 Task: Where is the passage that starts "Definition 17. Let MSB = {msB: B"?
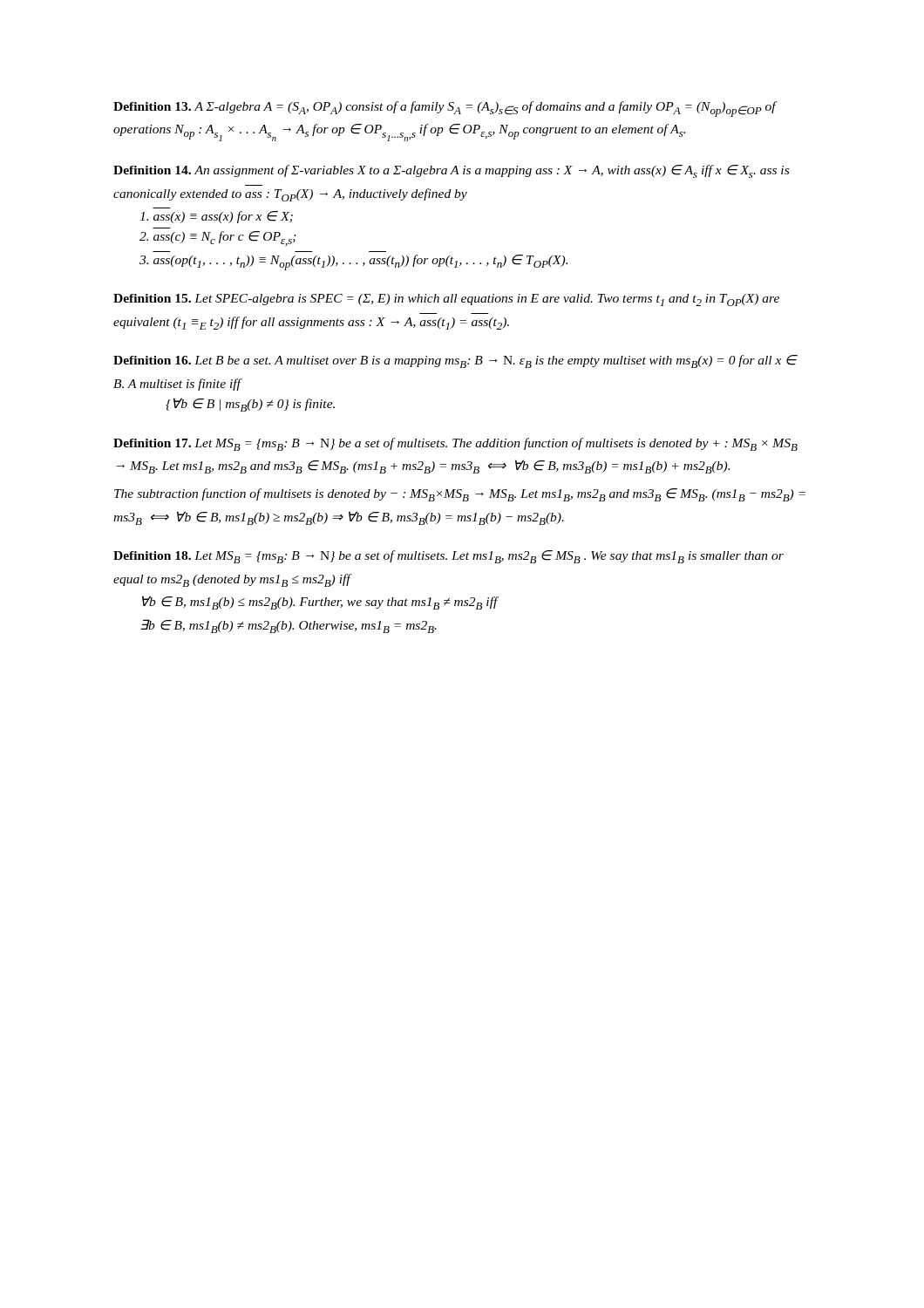pyautogui.click(x=462, y=481)
